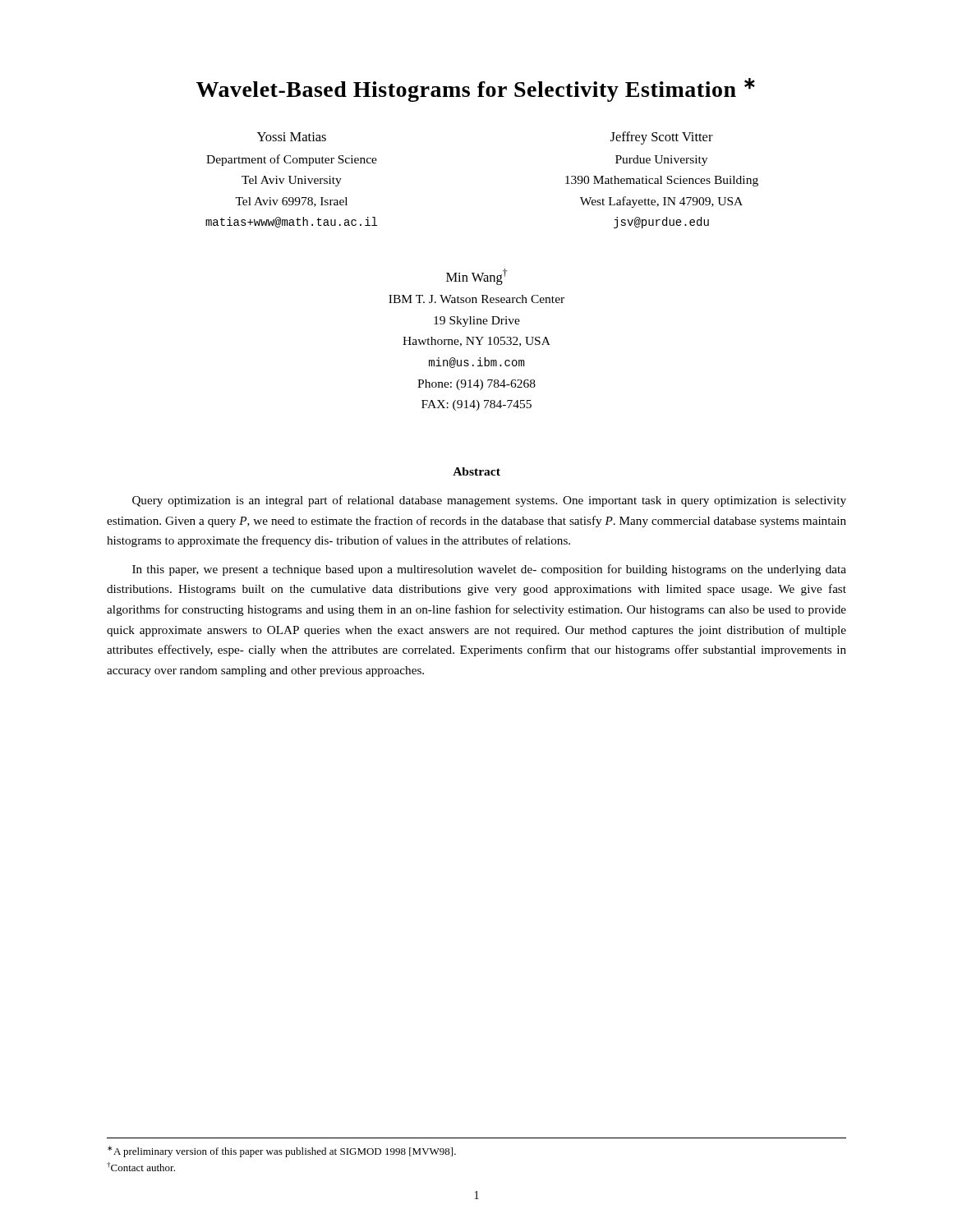Find the text block that says "Min Wang† IBM T. J."
This screenshot has width=953, height=1232.
click(476, 338)
